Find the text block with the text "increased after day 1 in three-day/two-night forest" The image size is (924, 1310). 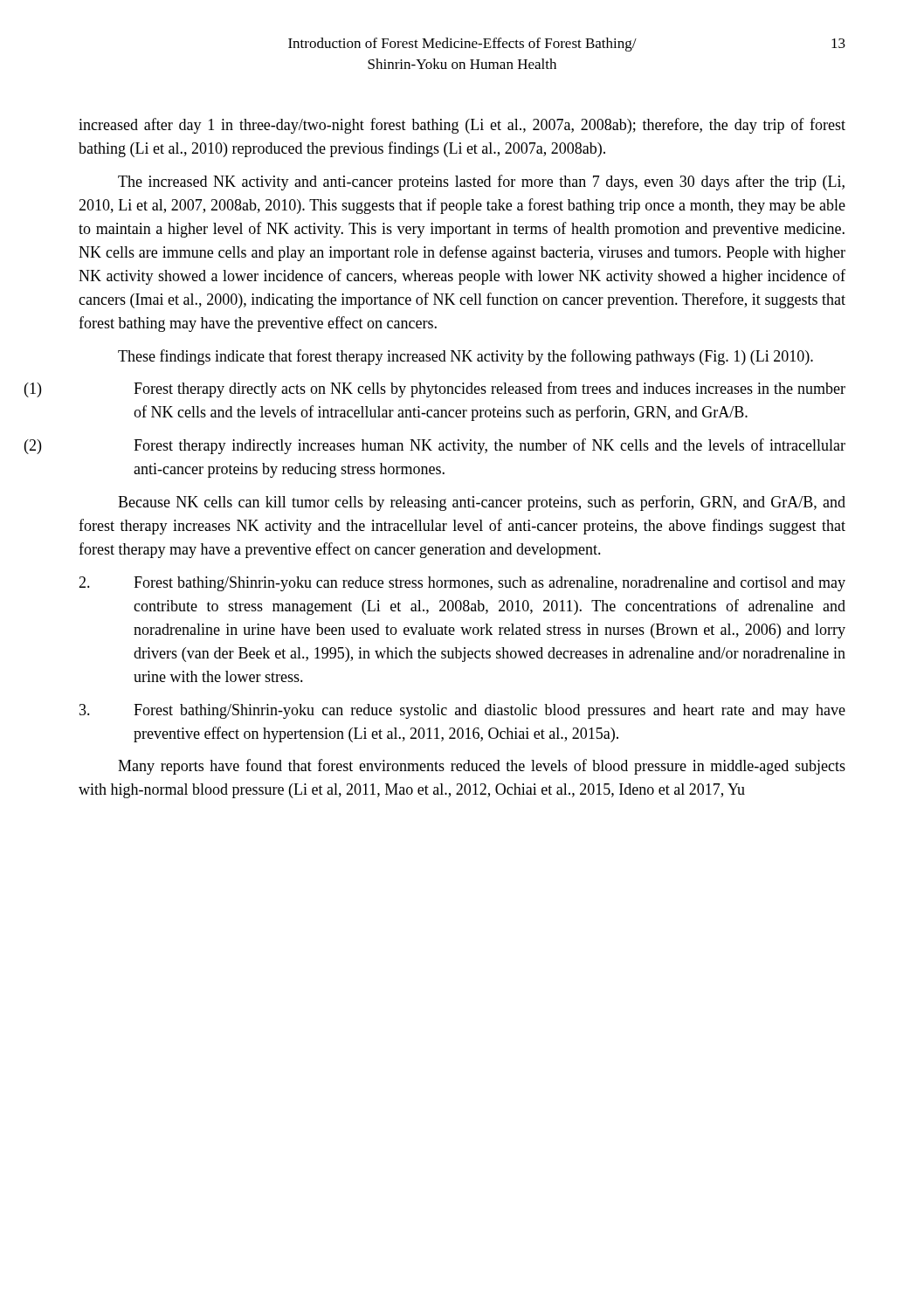pos(462,137)
